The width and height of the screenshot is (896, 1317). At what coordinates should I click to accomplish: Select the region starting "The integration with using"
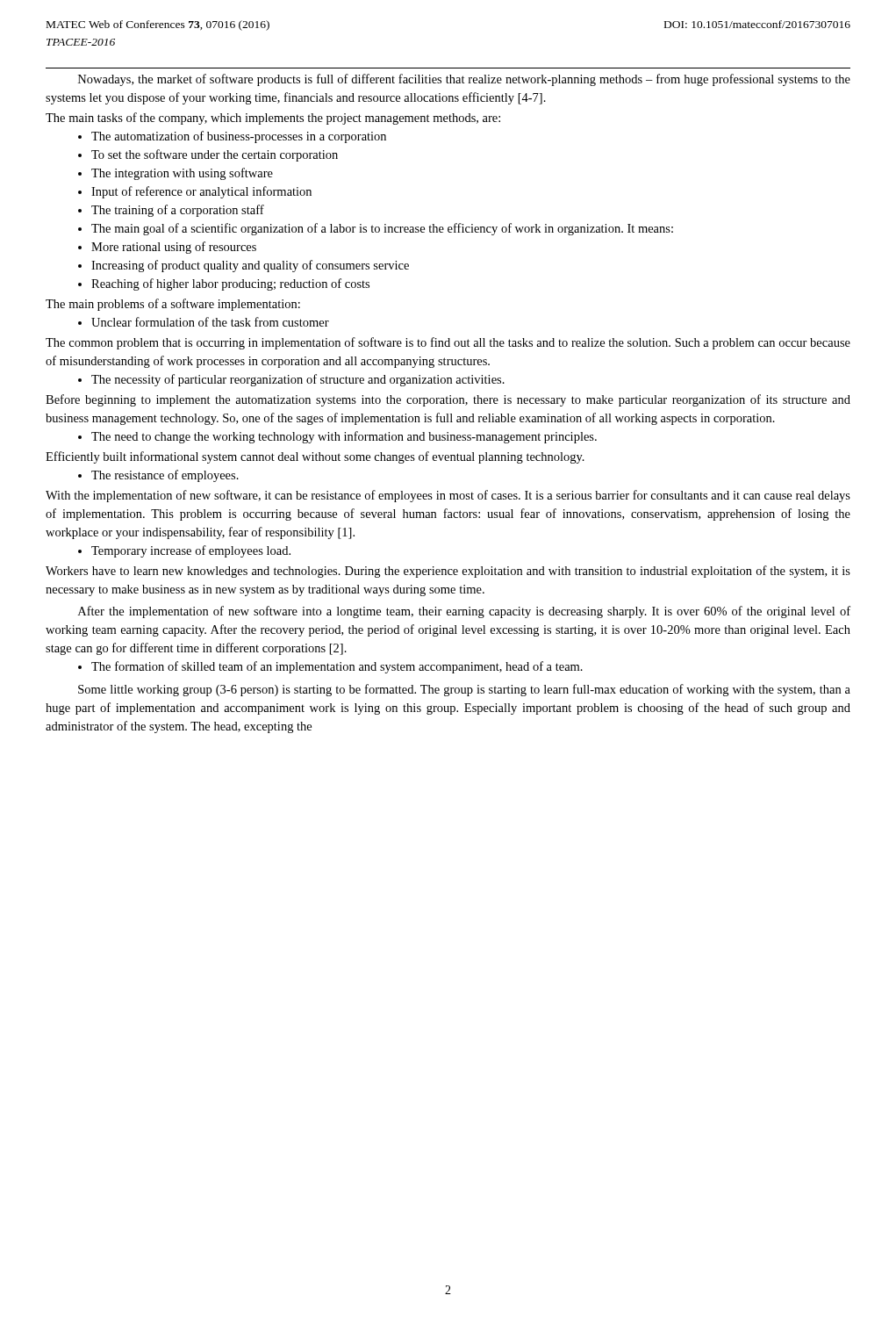coord(182,173)
